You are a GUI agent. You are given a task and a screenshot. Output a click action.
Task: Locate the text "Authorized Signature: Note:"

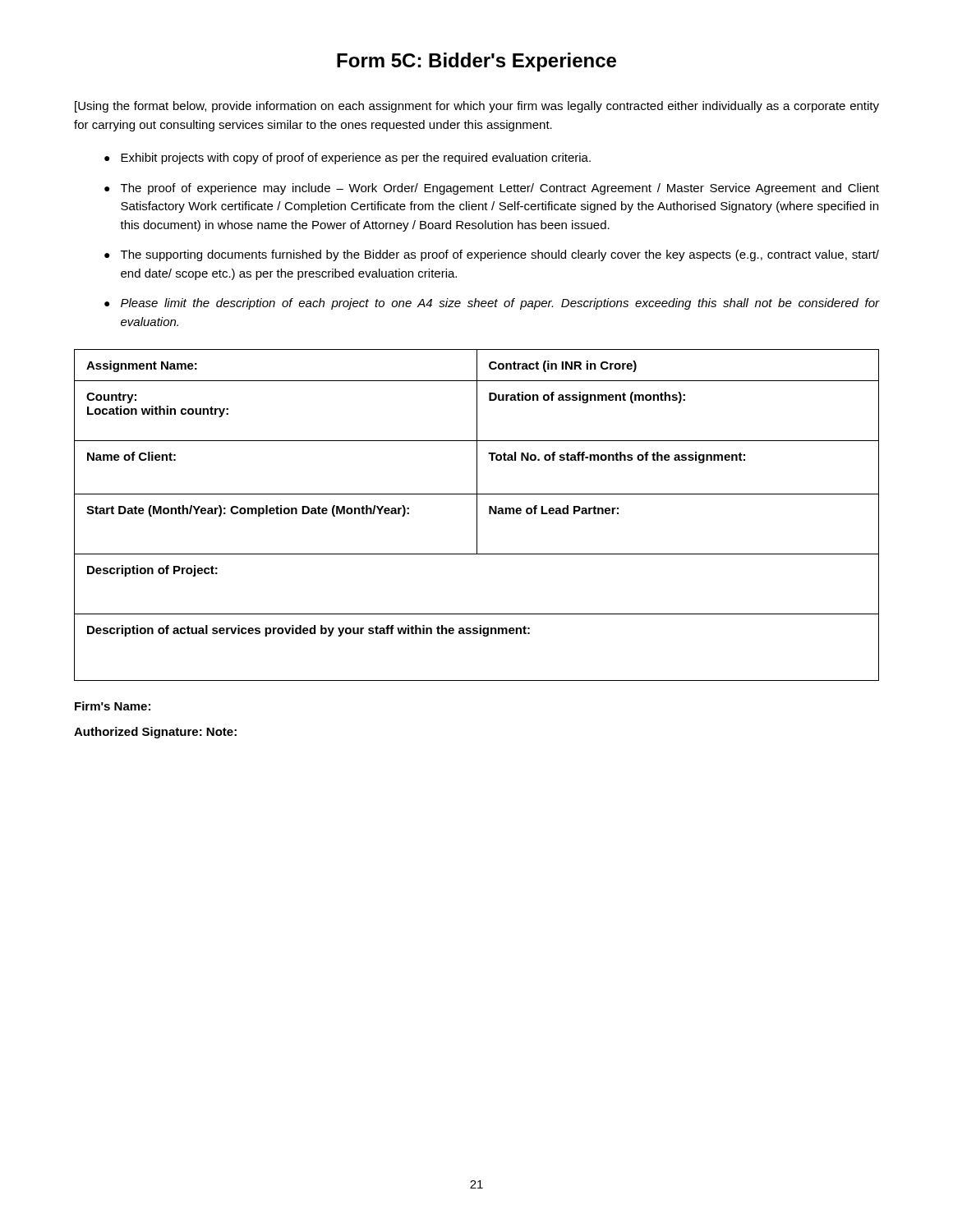(x=156, y=731)
